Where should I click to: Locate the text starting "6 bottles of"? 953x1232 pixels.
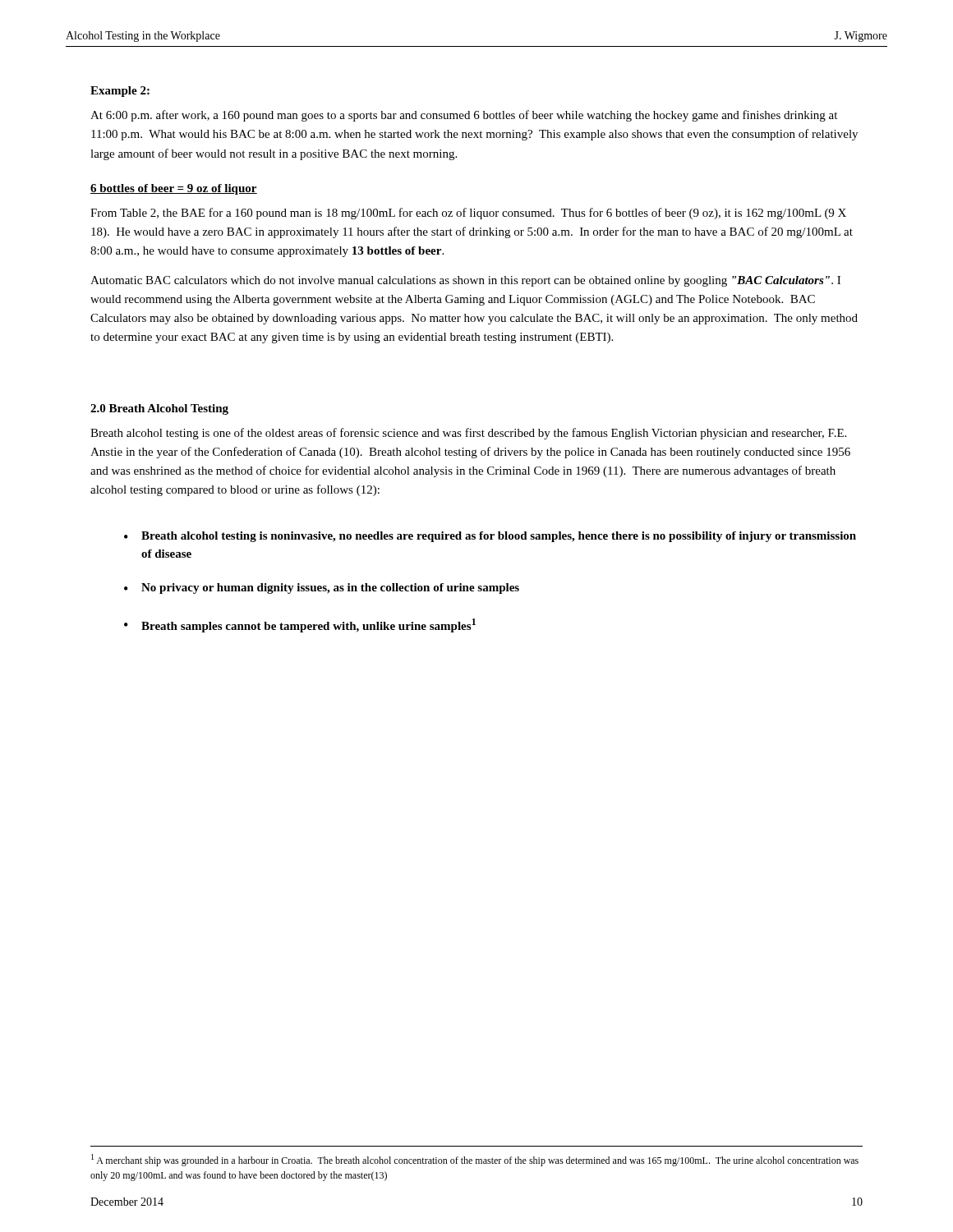coord(173,188)
